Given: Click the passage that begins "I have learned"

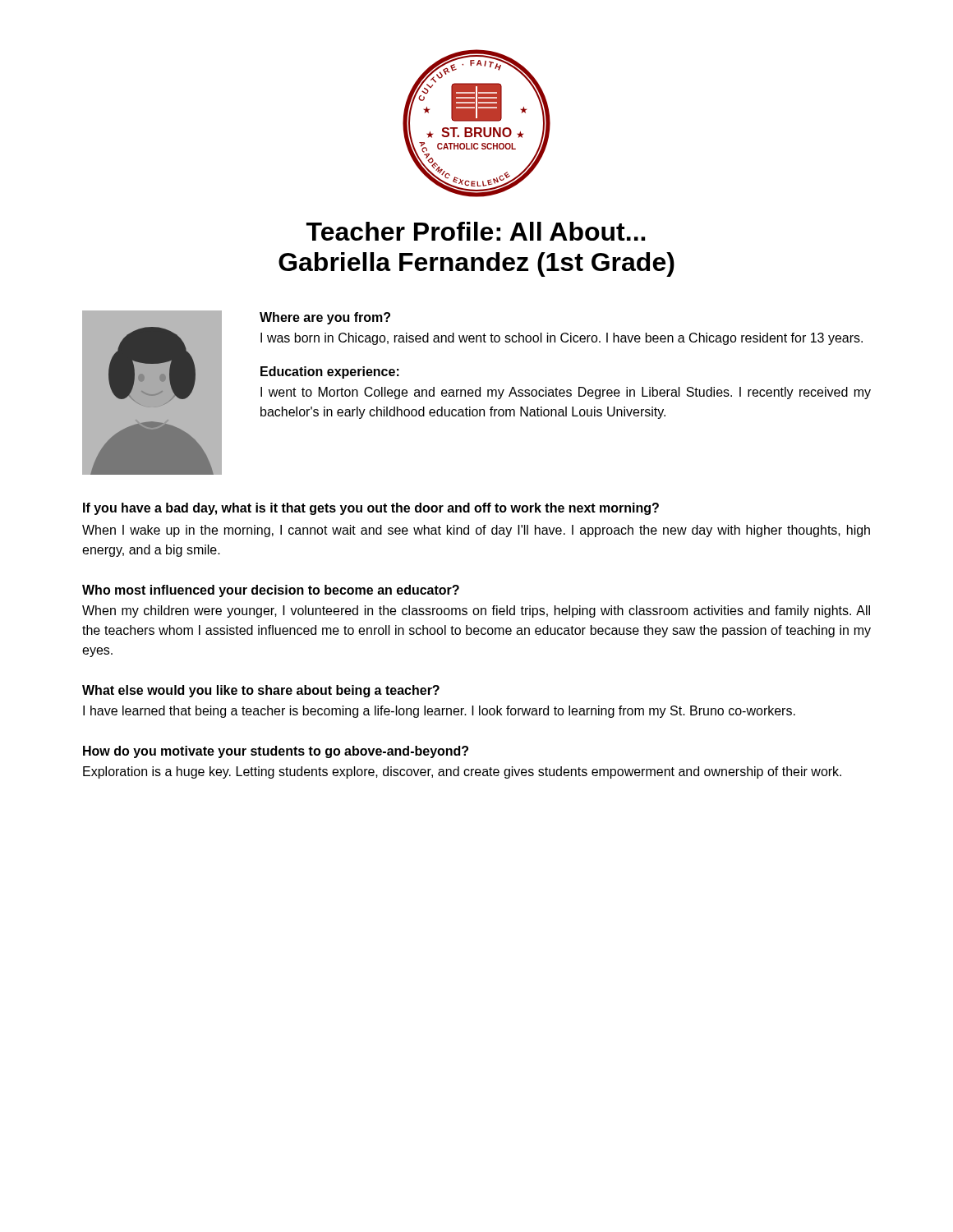Looking at the screenshot, I should click(x=439, y=711).
